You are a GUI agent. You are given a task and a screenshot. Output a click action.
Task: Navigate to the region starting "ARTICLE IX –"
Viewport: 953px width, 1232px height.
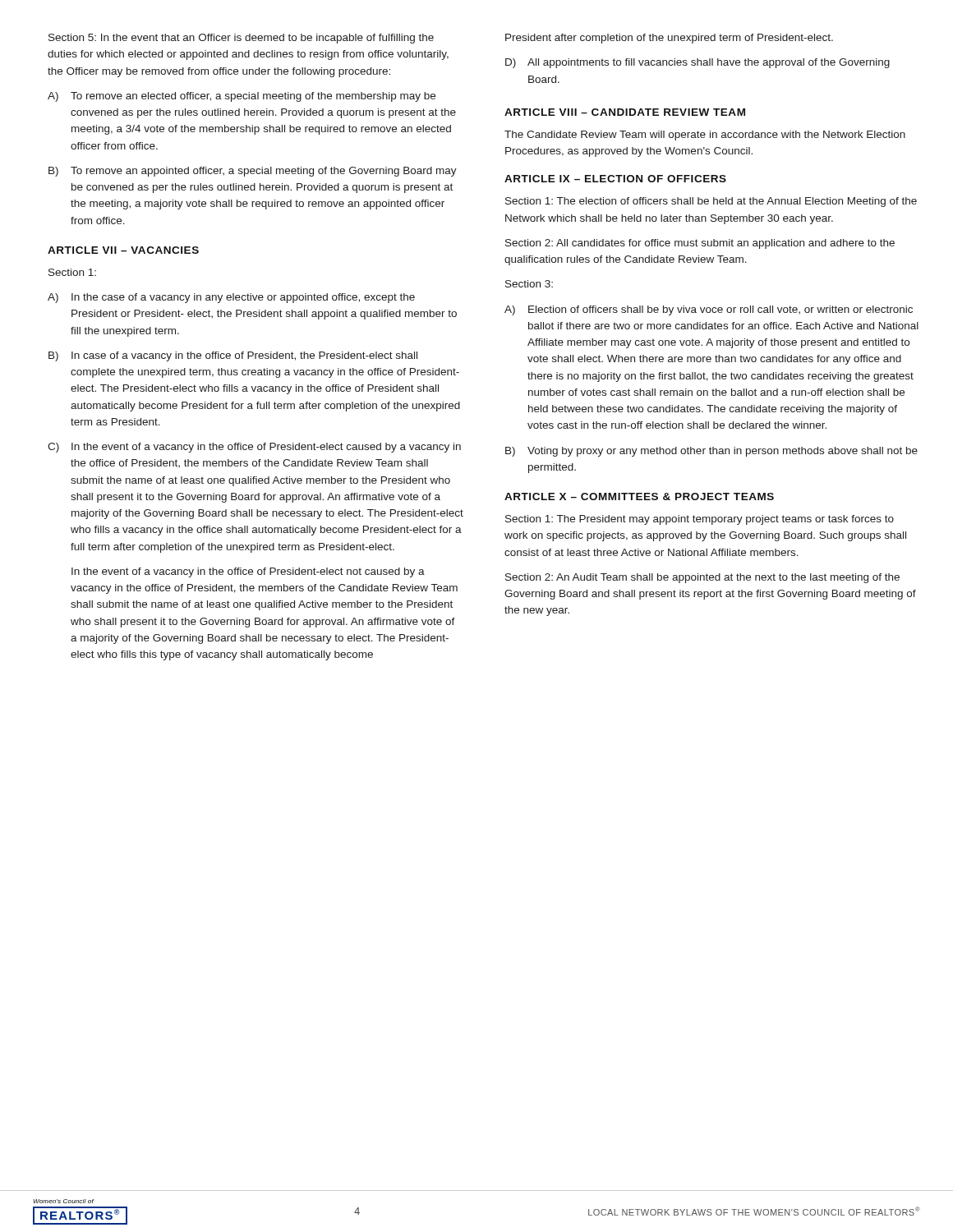tap(616, 179)
